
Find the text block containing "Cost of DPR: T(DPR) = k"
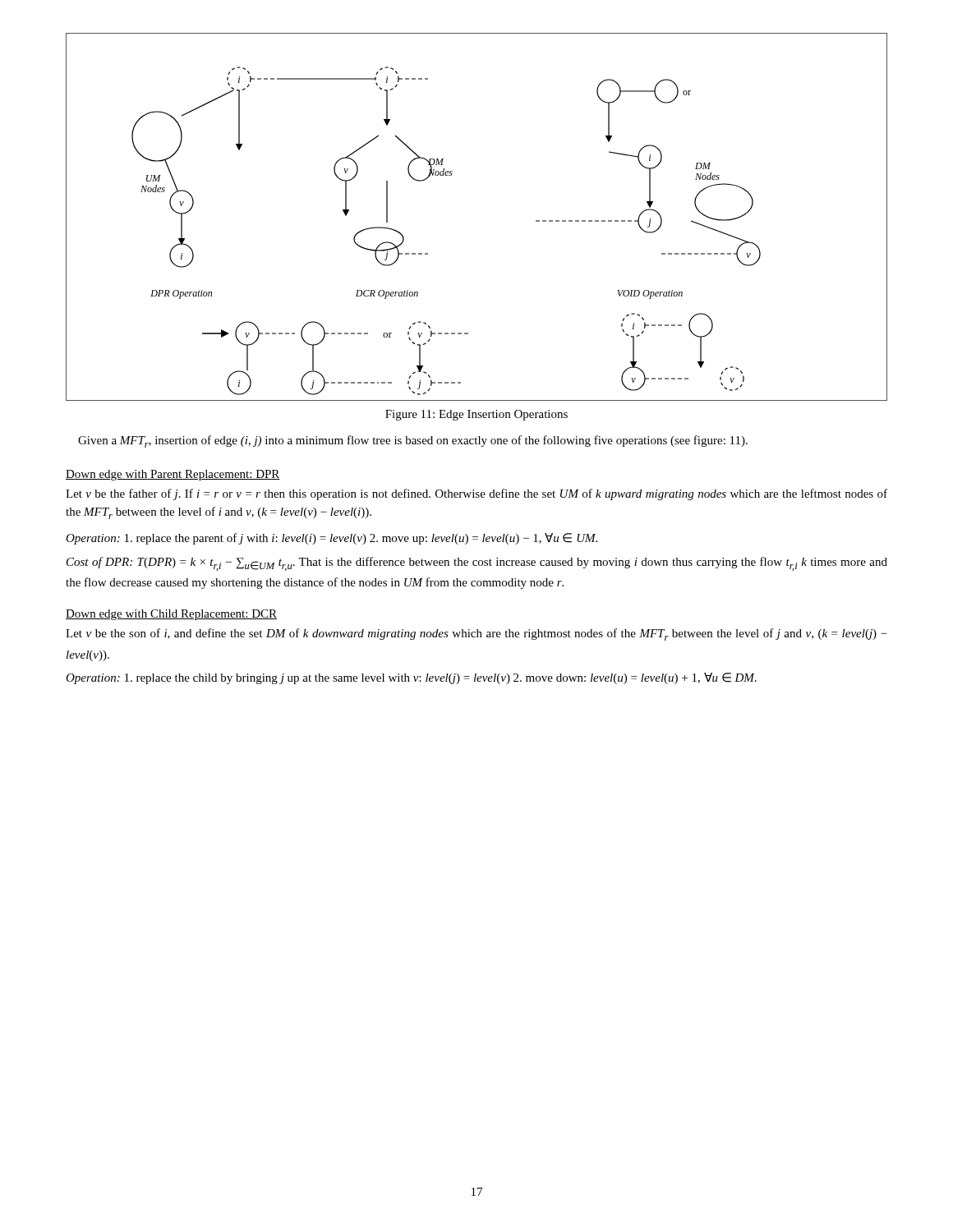[476, 572]
